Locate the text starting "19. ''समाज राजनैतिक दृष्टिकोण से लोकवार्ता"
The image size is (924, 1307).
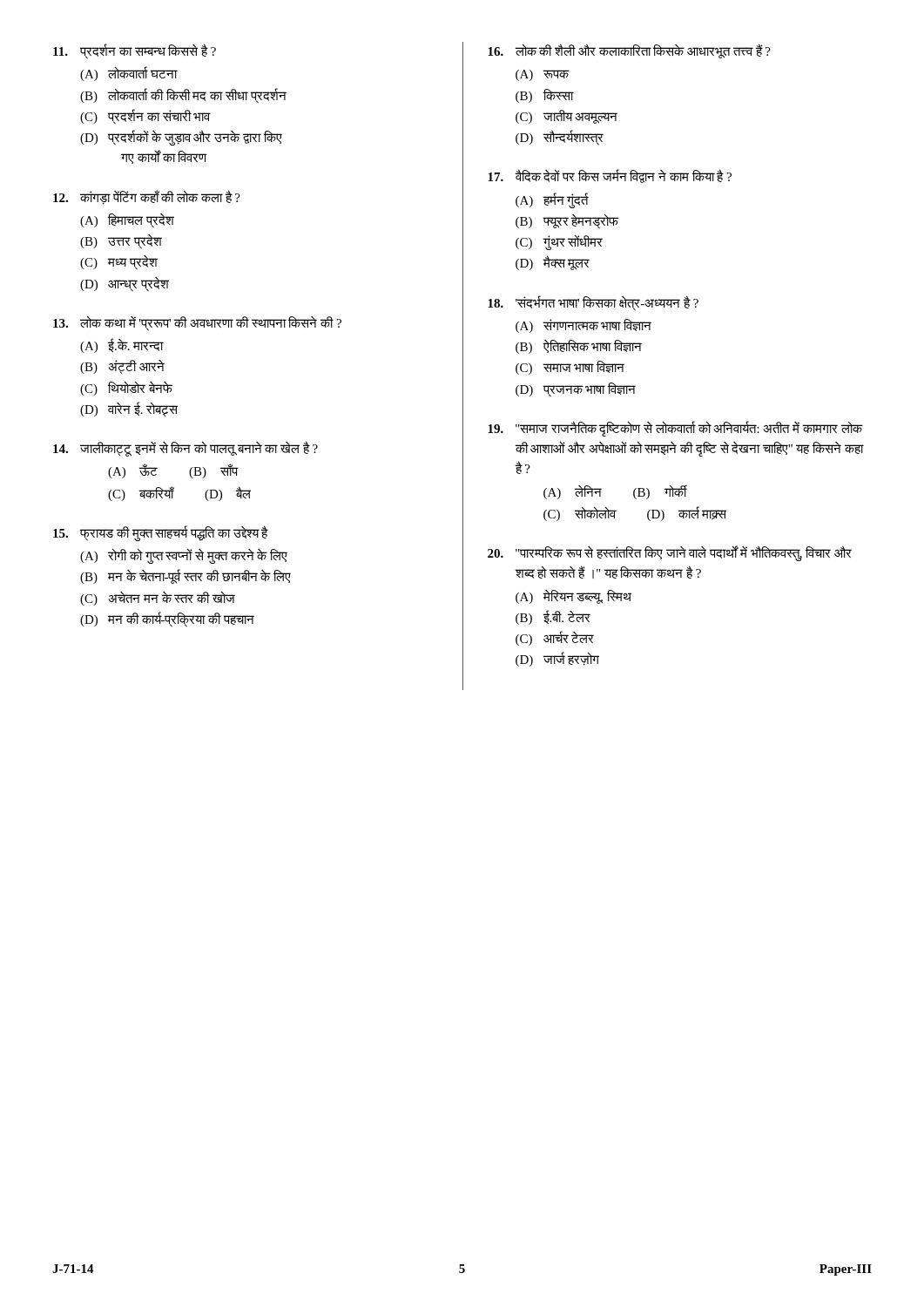pos(675,429)
